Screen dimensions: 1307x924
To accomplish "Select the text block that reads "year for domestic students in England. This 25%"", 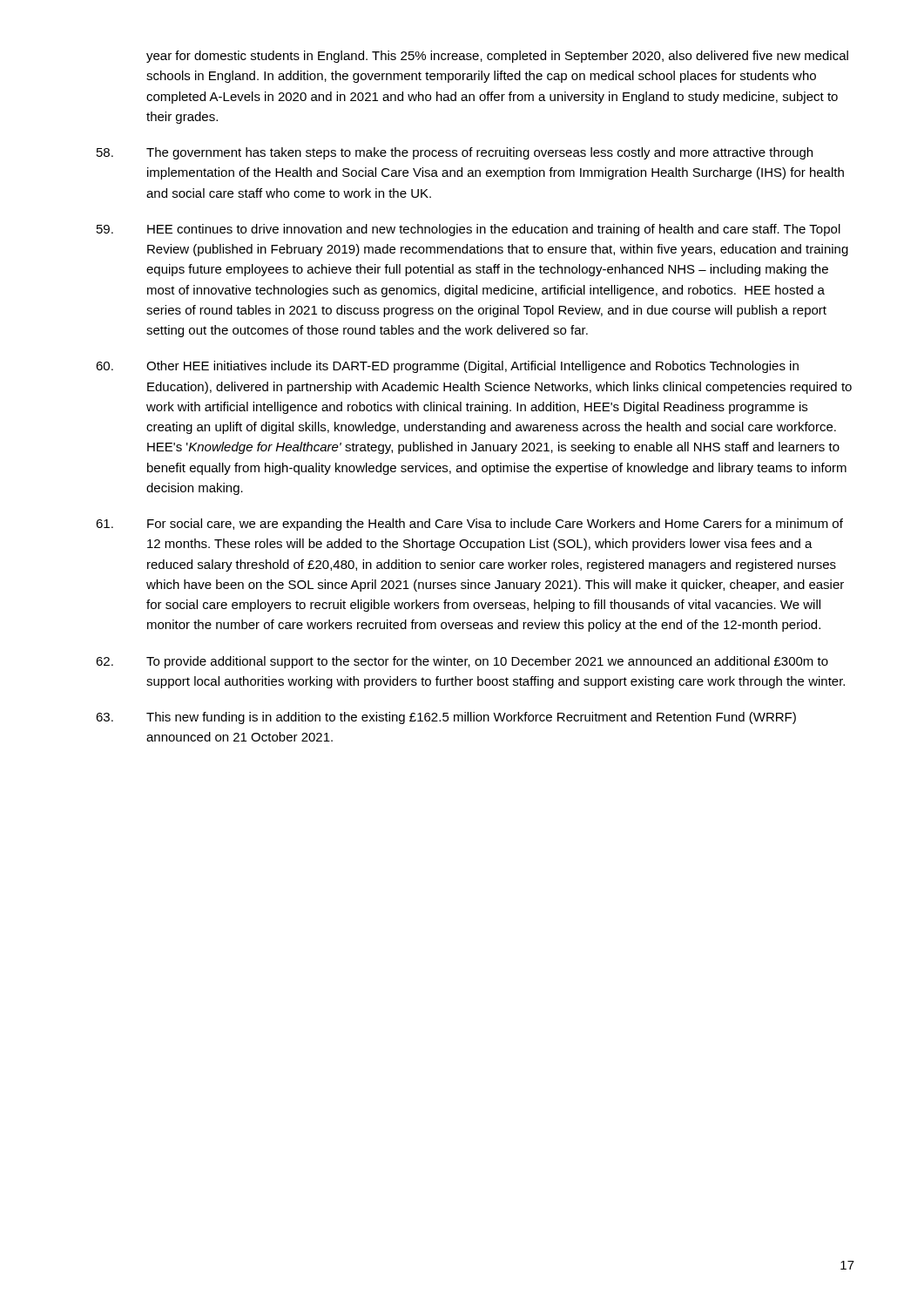I will point(498,86).
